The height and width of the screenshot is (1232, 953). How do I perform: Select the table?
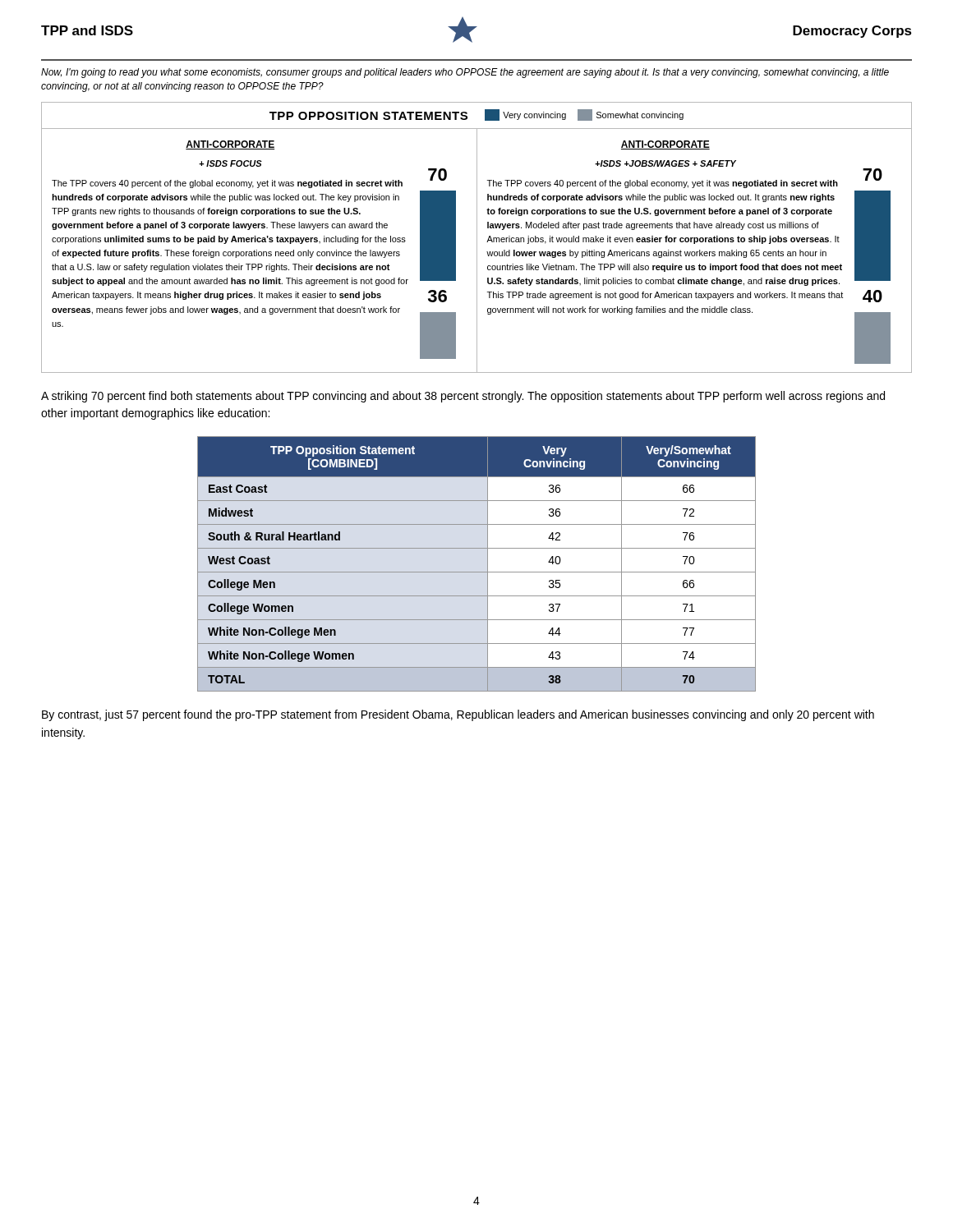[476, 564]
